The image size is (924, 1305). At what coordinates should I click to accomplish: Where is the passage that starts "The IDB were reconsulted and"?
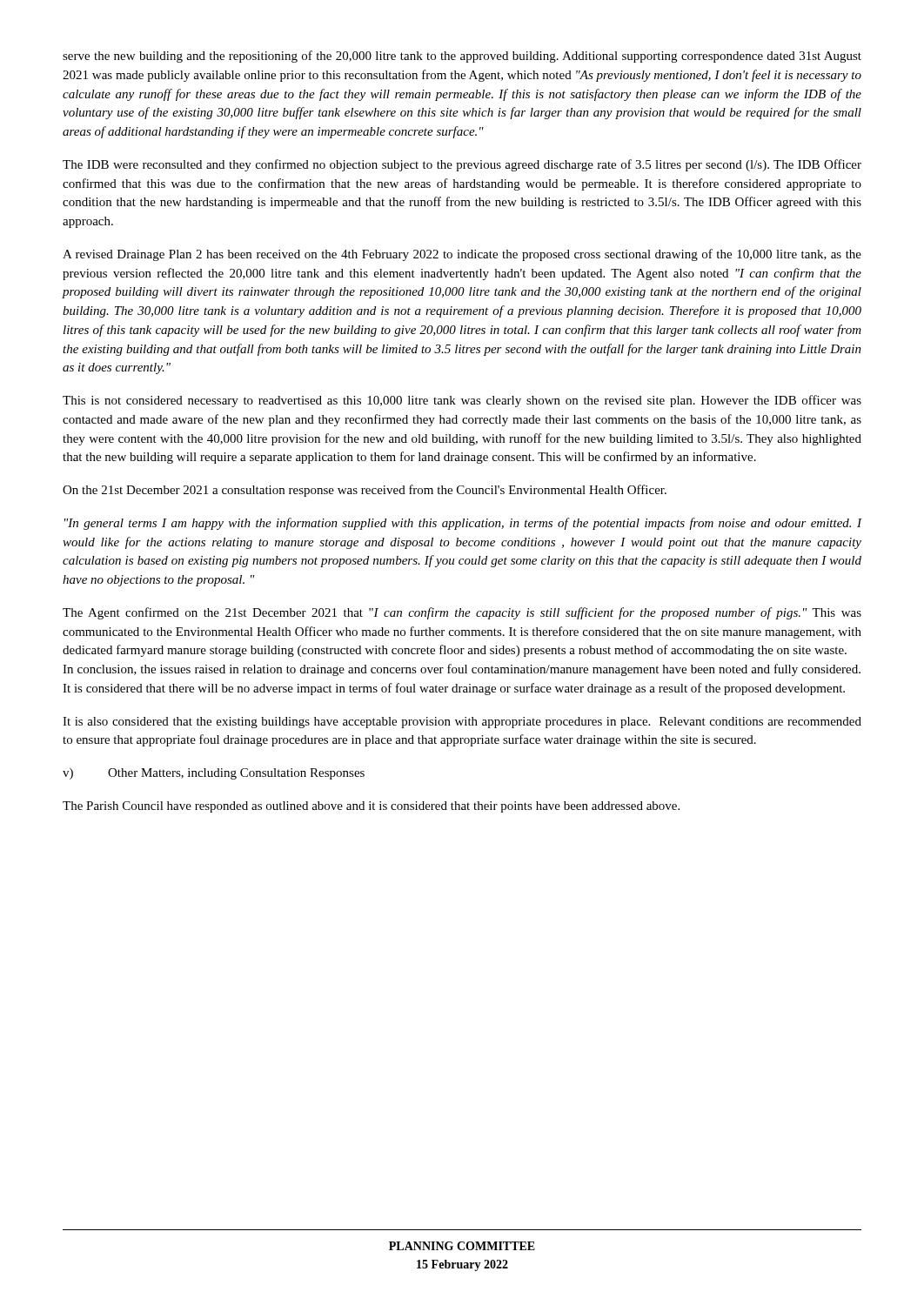[x=462, y=193]
